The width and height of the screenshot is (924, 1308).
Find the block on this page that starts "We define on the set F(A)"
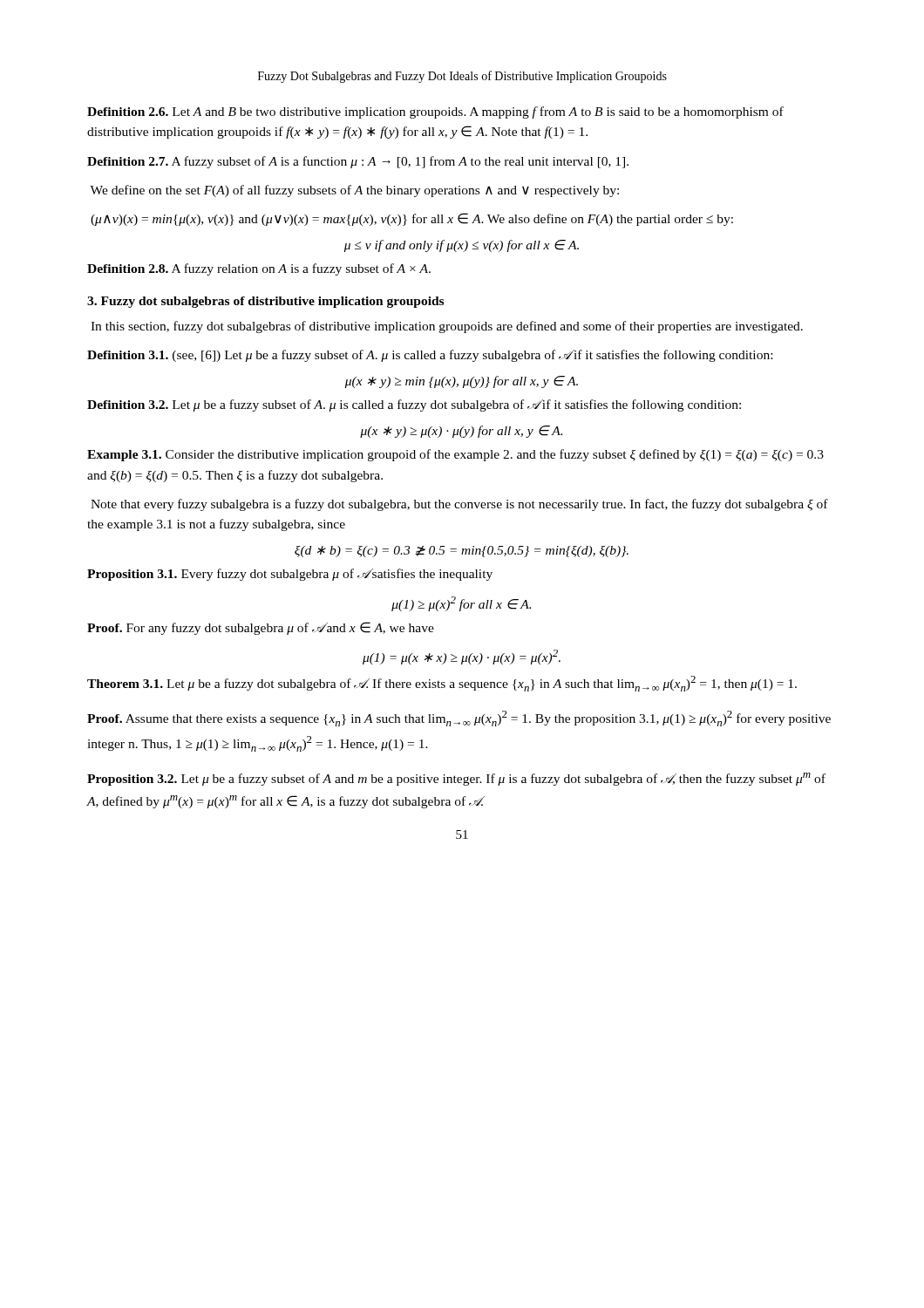[354, 189]
